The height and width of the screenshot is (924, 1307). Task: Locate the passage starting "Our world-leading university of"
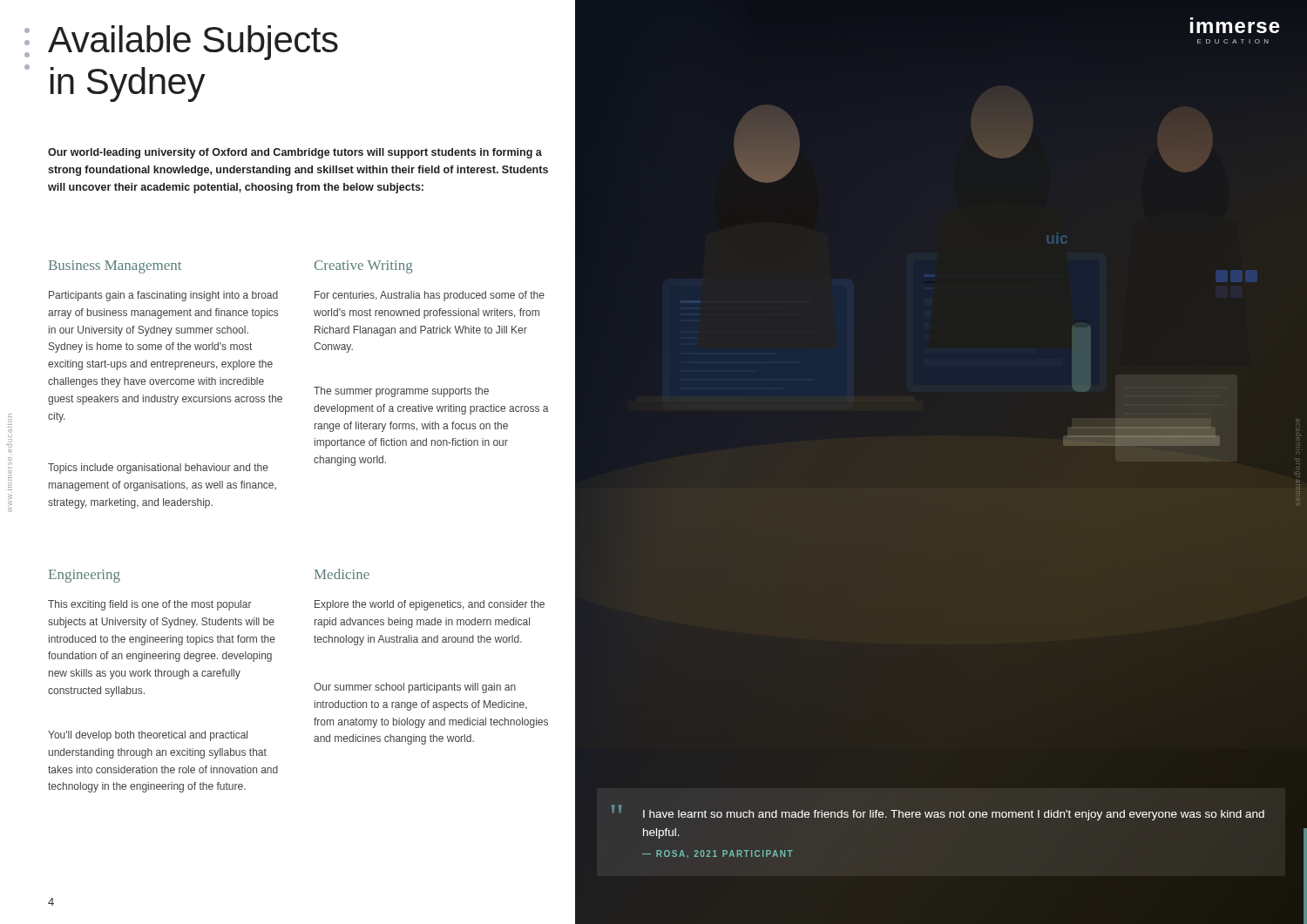click(x=298, y=170)
